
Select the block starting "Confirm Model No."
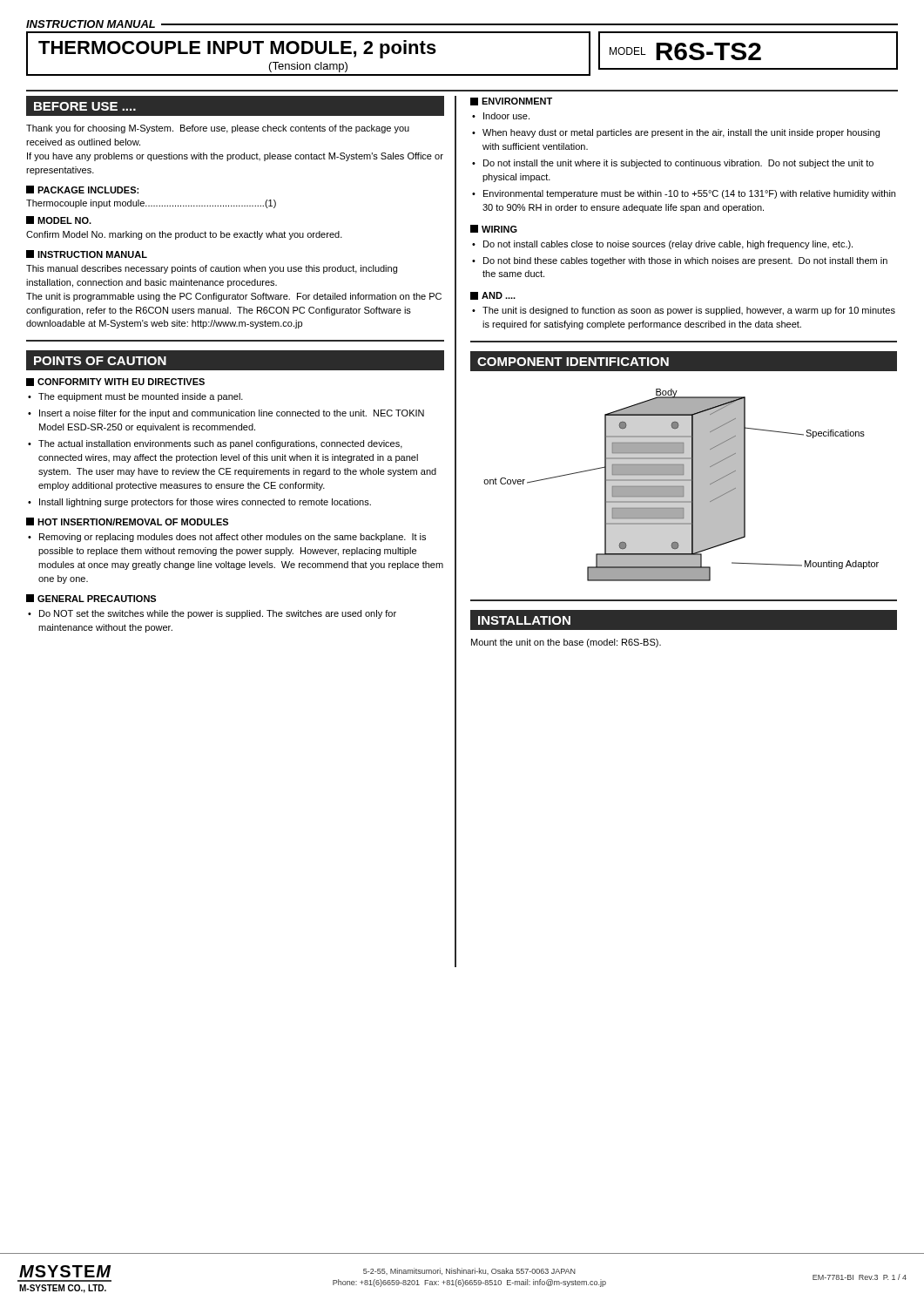pos(184,234)
